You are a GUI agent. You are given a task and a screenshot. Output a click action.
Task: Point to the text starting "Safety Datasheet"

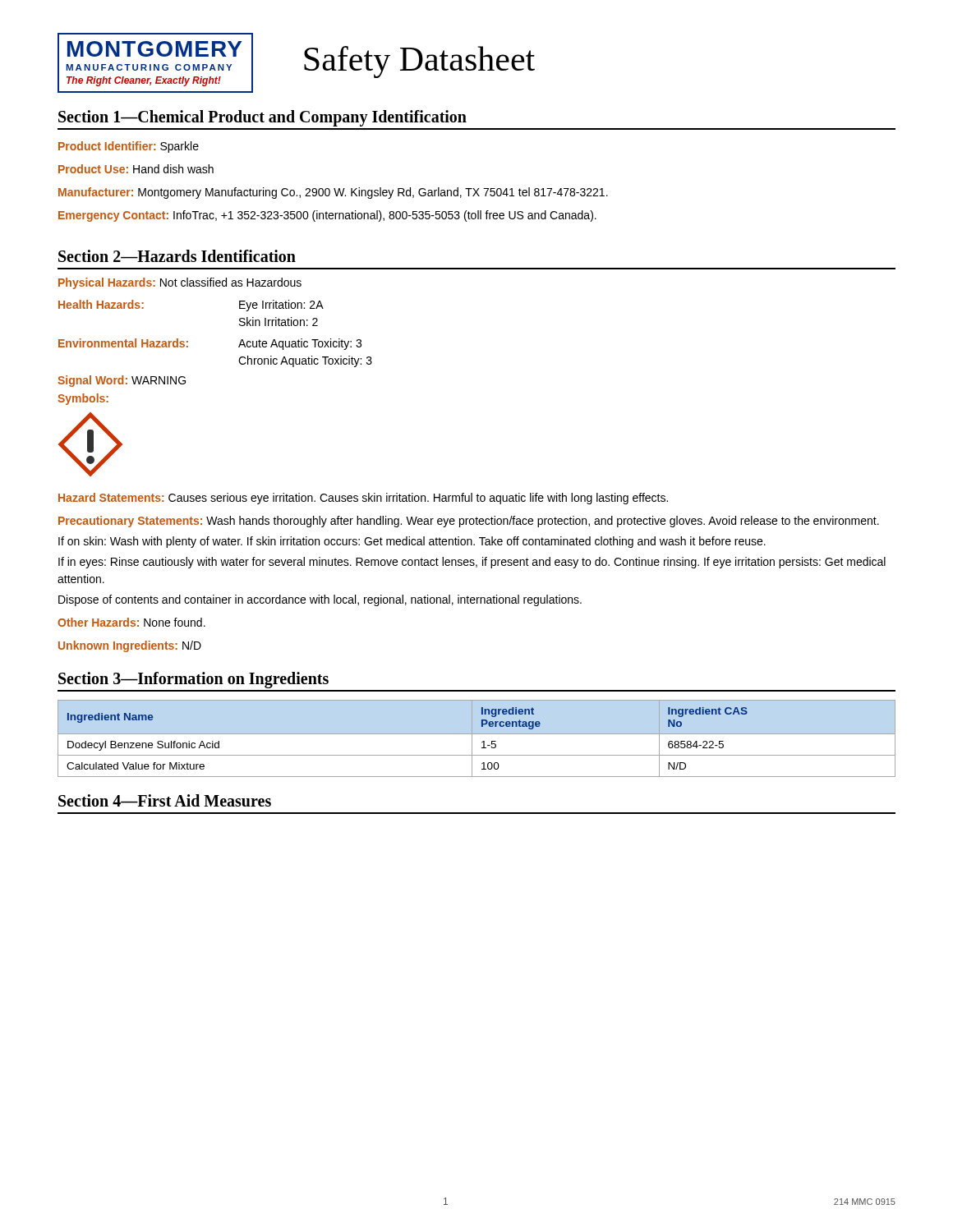tap(419, 59)
